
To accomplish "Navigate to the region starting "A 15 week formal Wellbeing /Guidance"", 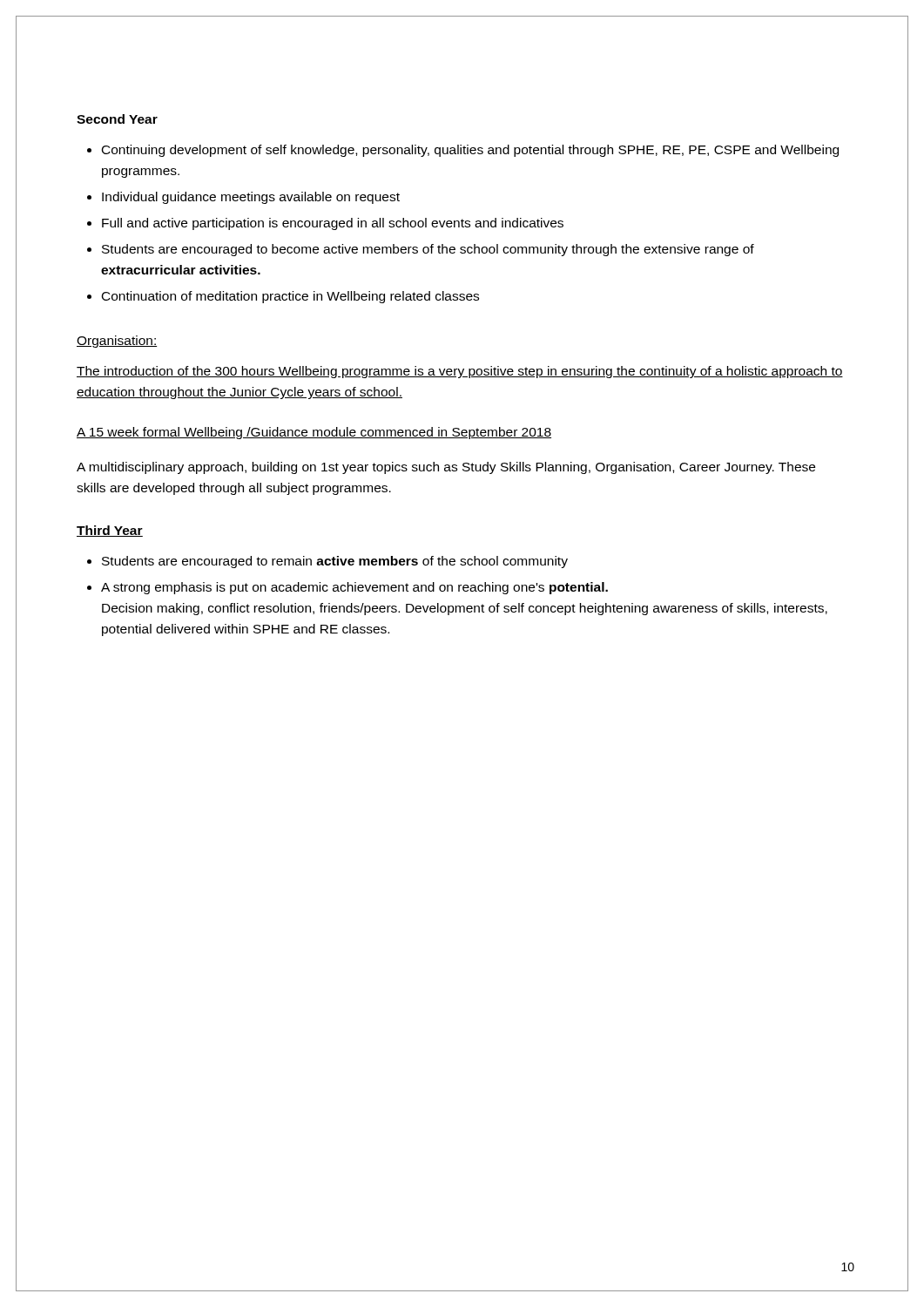I will tap(314, 432).
